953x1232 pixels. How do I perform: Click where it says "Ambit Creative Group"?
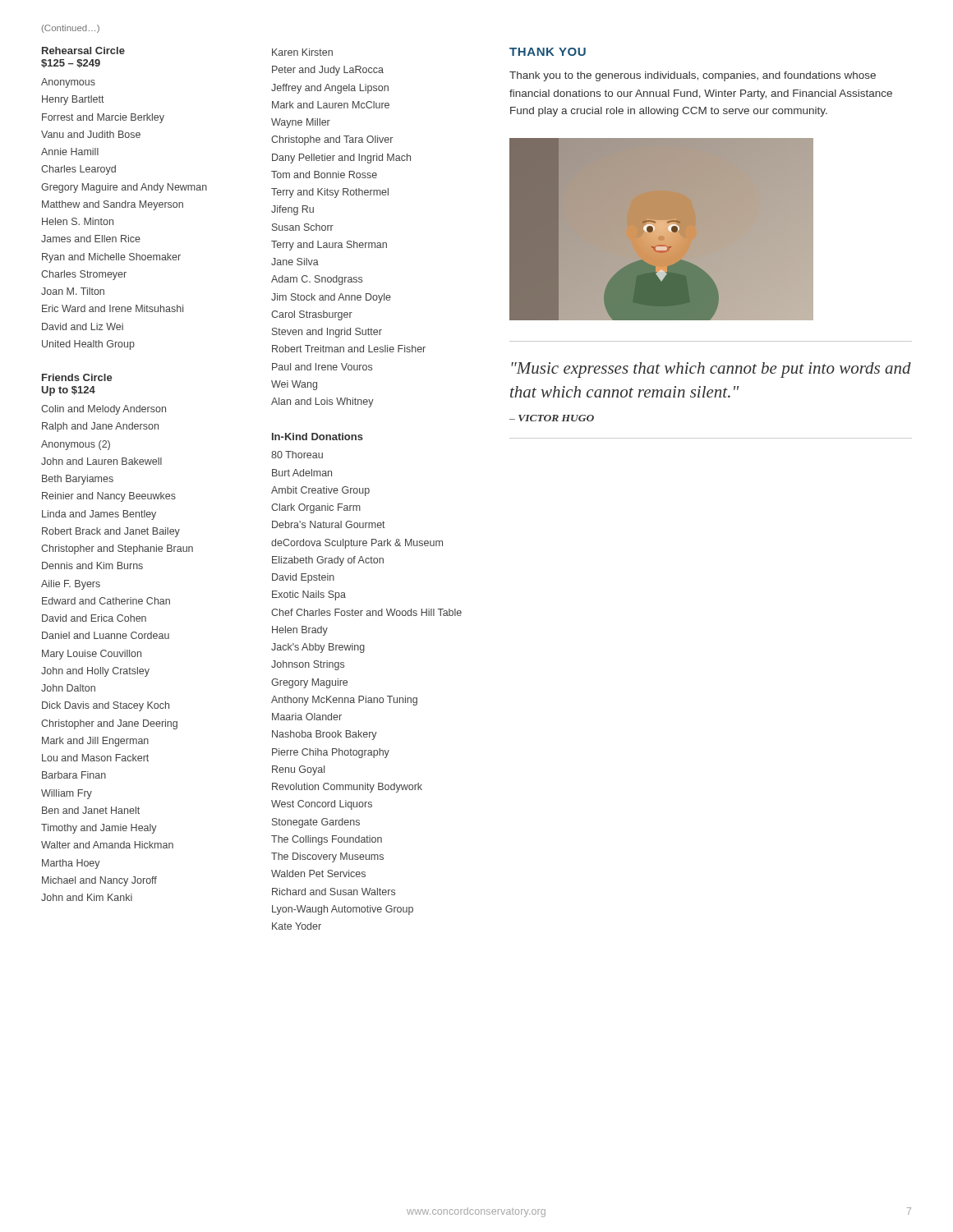click(x=320, y=490)
